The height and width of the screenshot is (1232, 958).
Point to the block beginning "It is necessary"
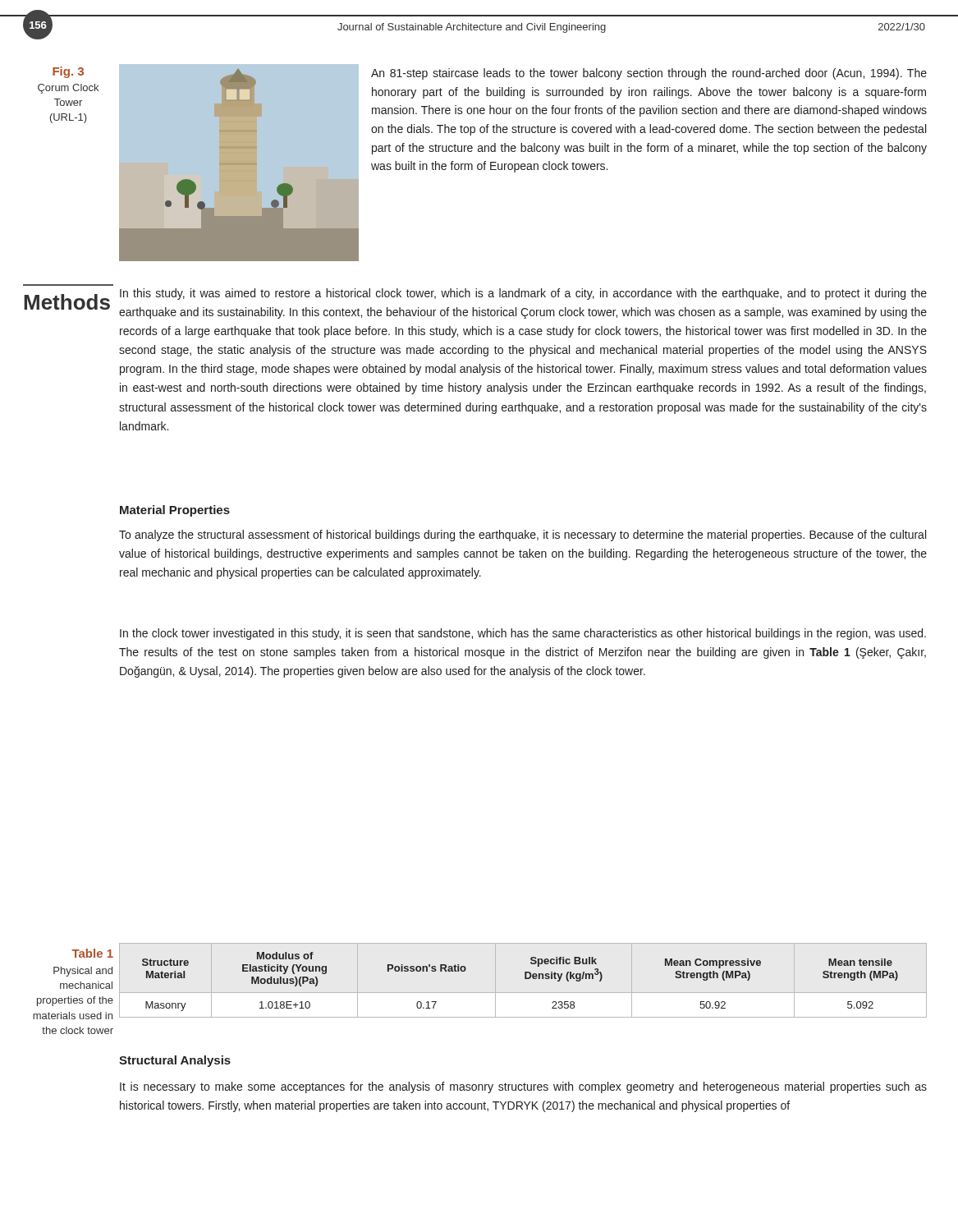click(x=523, y=1096)
